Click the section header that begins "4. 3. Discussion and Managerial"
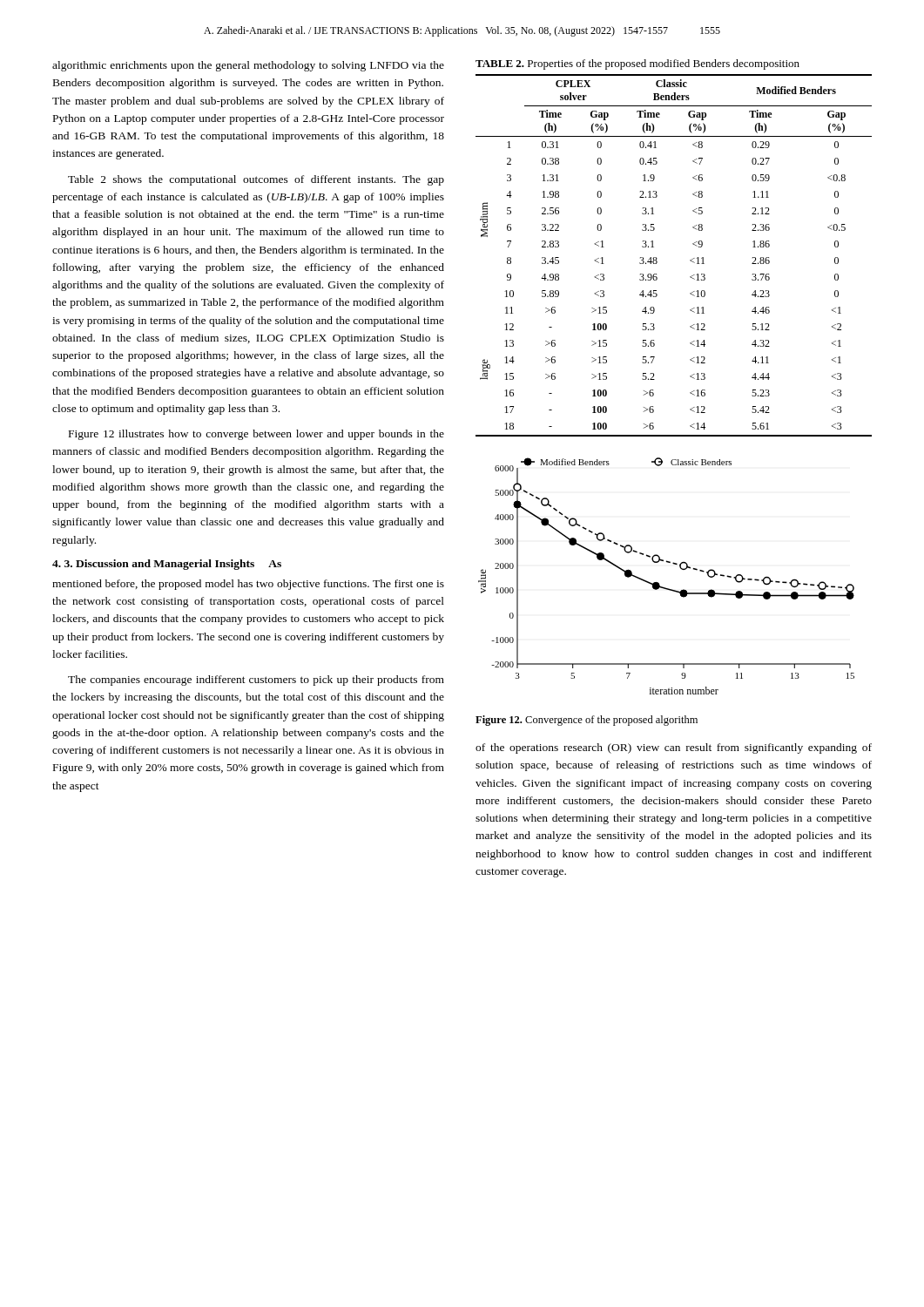This screenshot has width=924, height=1307. pyautogui.click(x=167, y=563)
